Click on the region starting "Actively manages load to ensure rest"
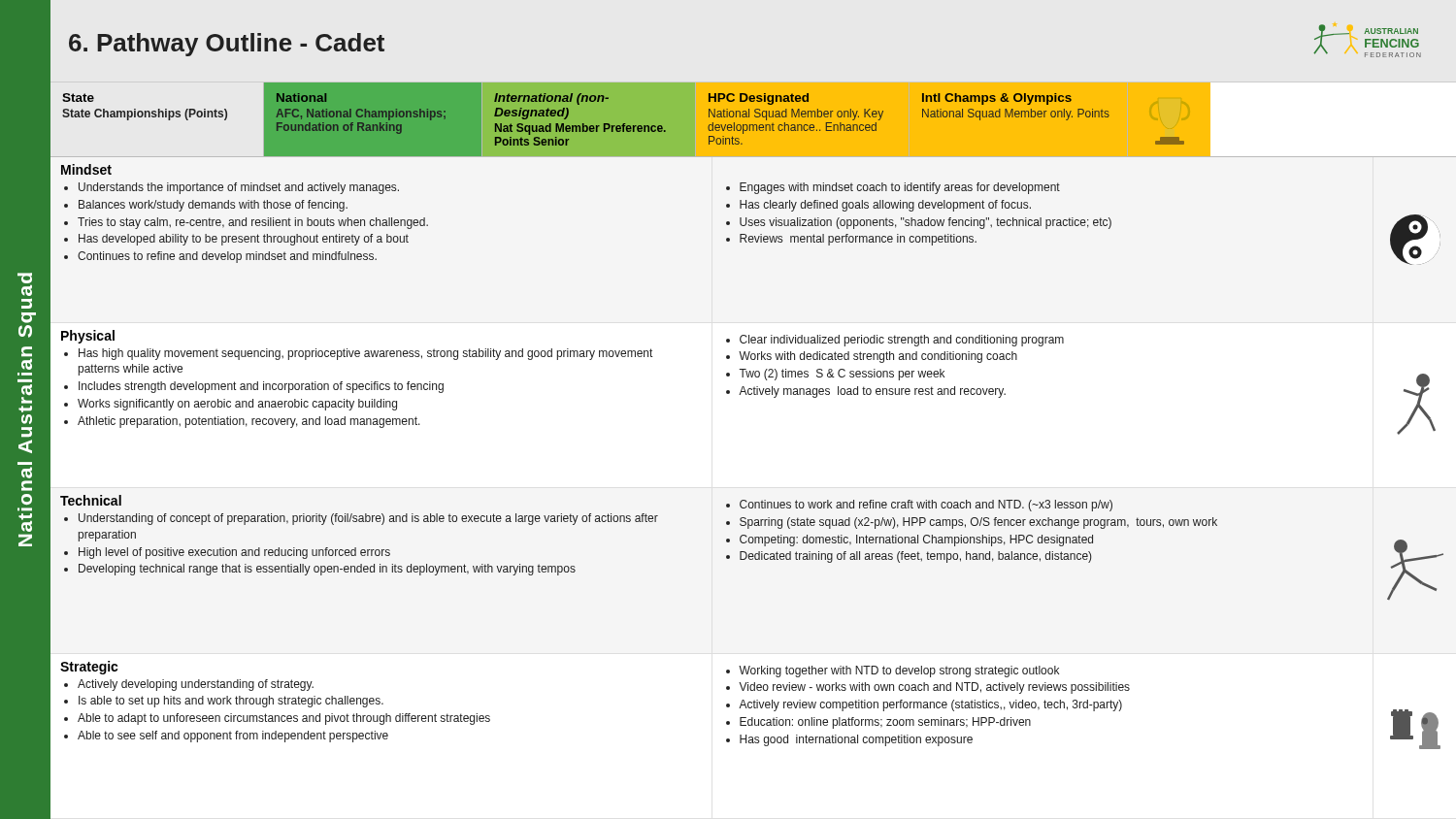The height and width of the screenshot is (819, 1456). [x=873, y=391]
